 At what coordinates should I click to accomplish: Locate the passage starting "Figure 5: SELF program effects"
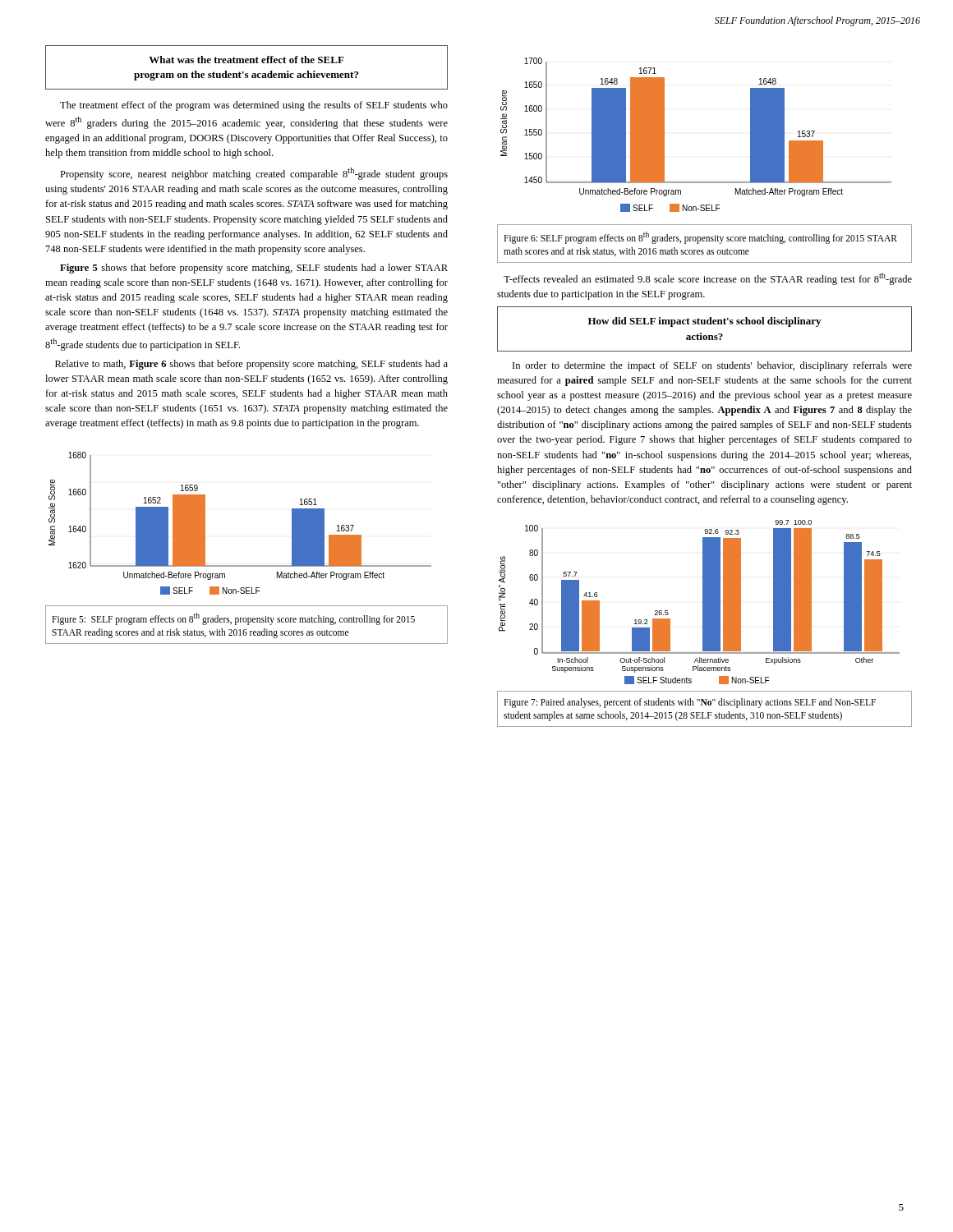click(x=233, y=625)
